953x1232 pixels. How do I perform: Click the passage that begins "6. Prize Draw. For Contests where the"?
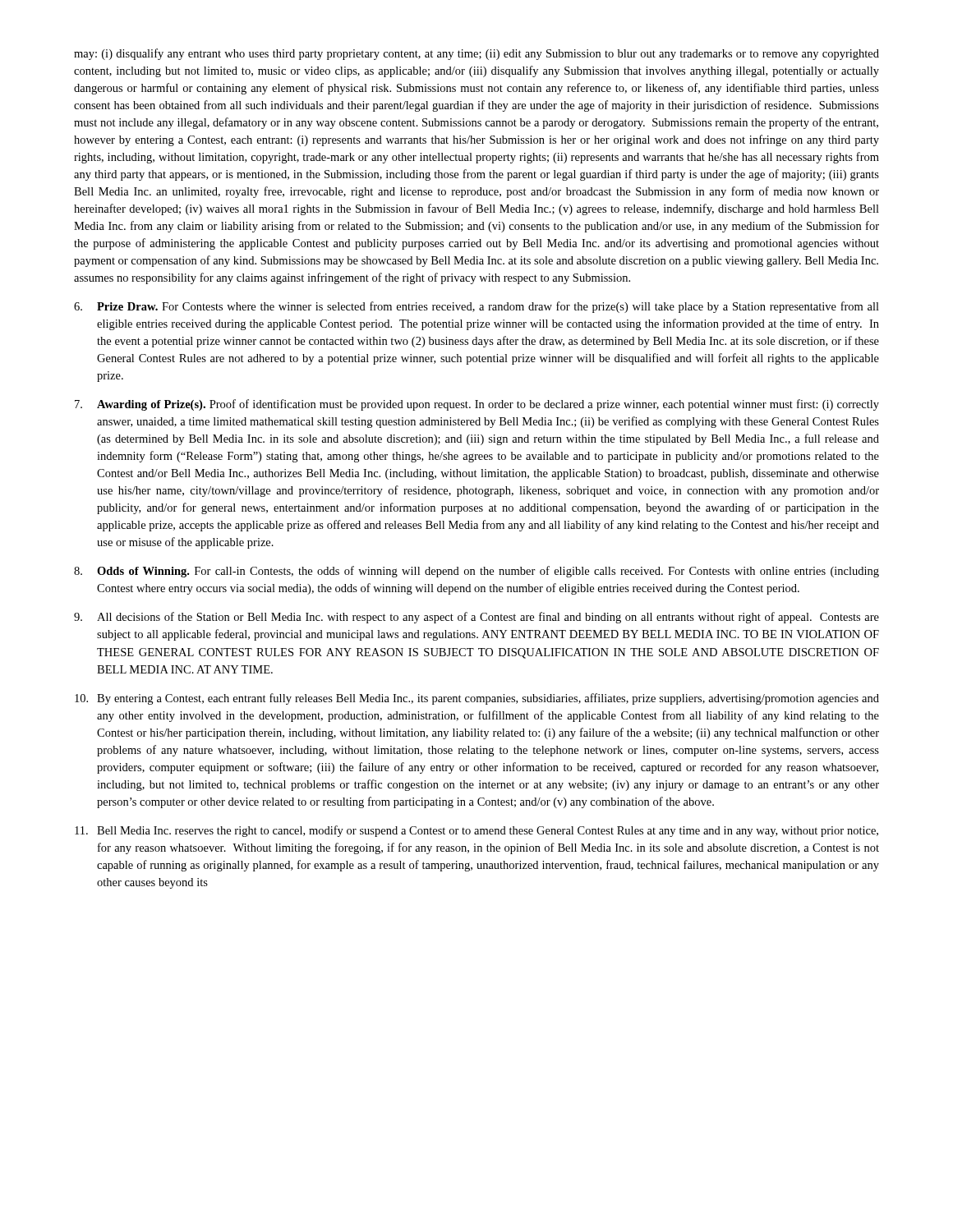[x=476, y=341]
